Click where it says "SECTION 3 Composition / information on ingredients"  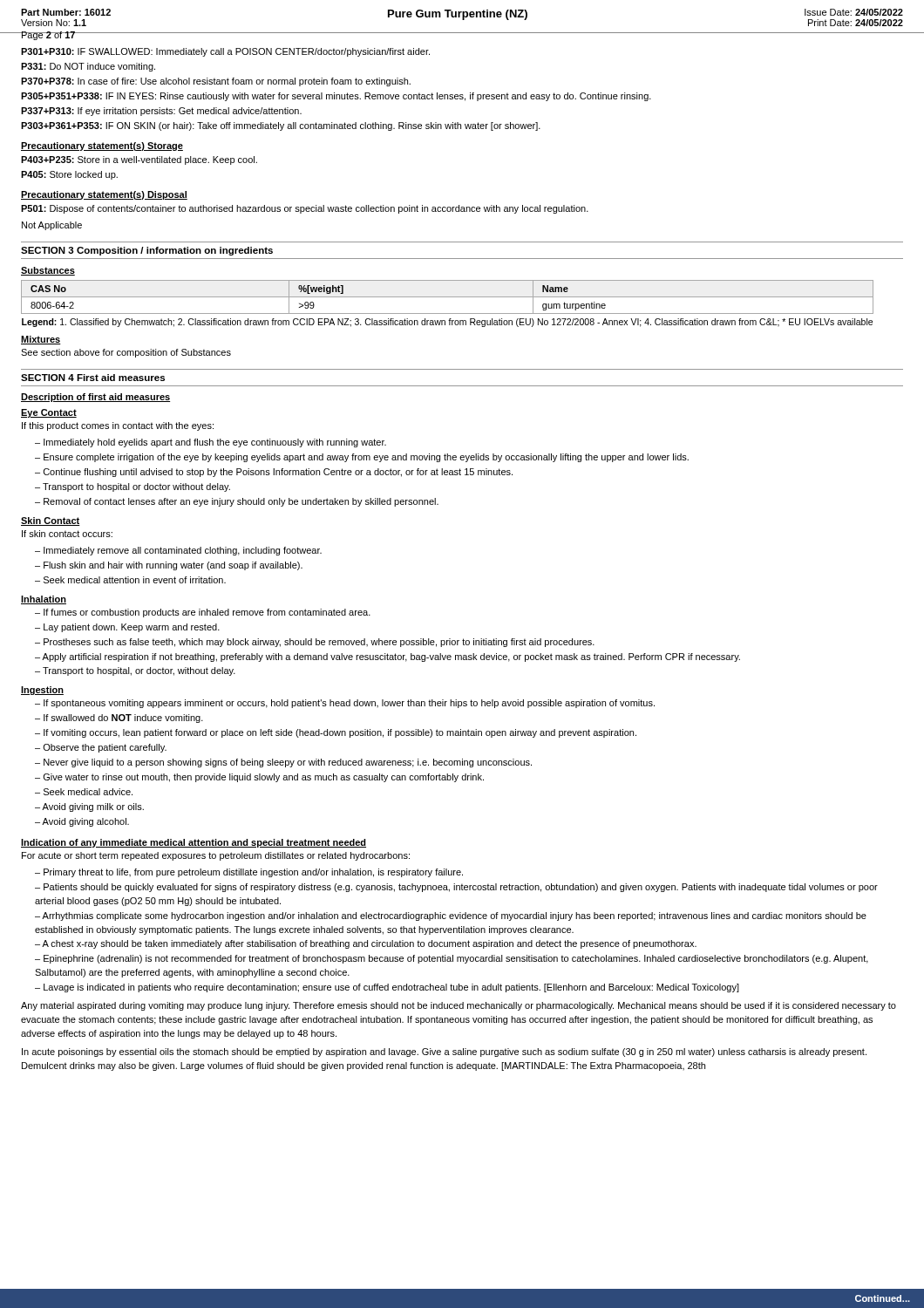[x=147, y=251]
